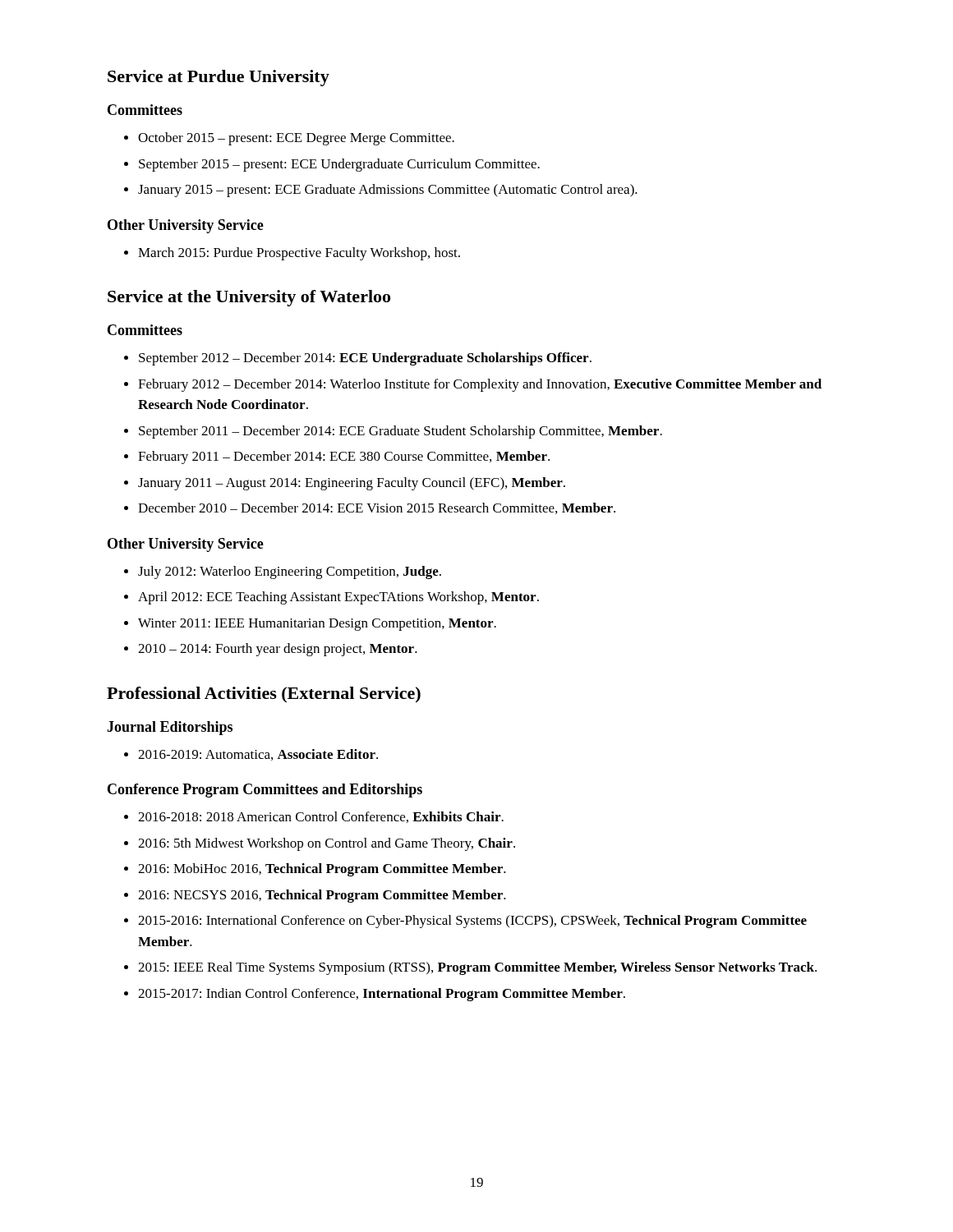Select the list item that reads "January 2015 – present: ECE Graduate"

click(388, 189)
